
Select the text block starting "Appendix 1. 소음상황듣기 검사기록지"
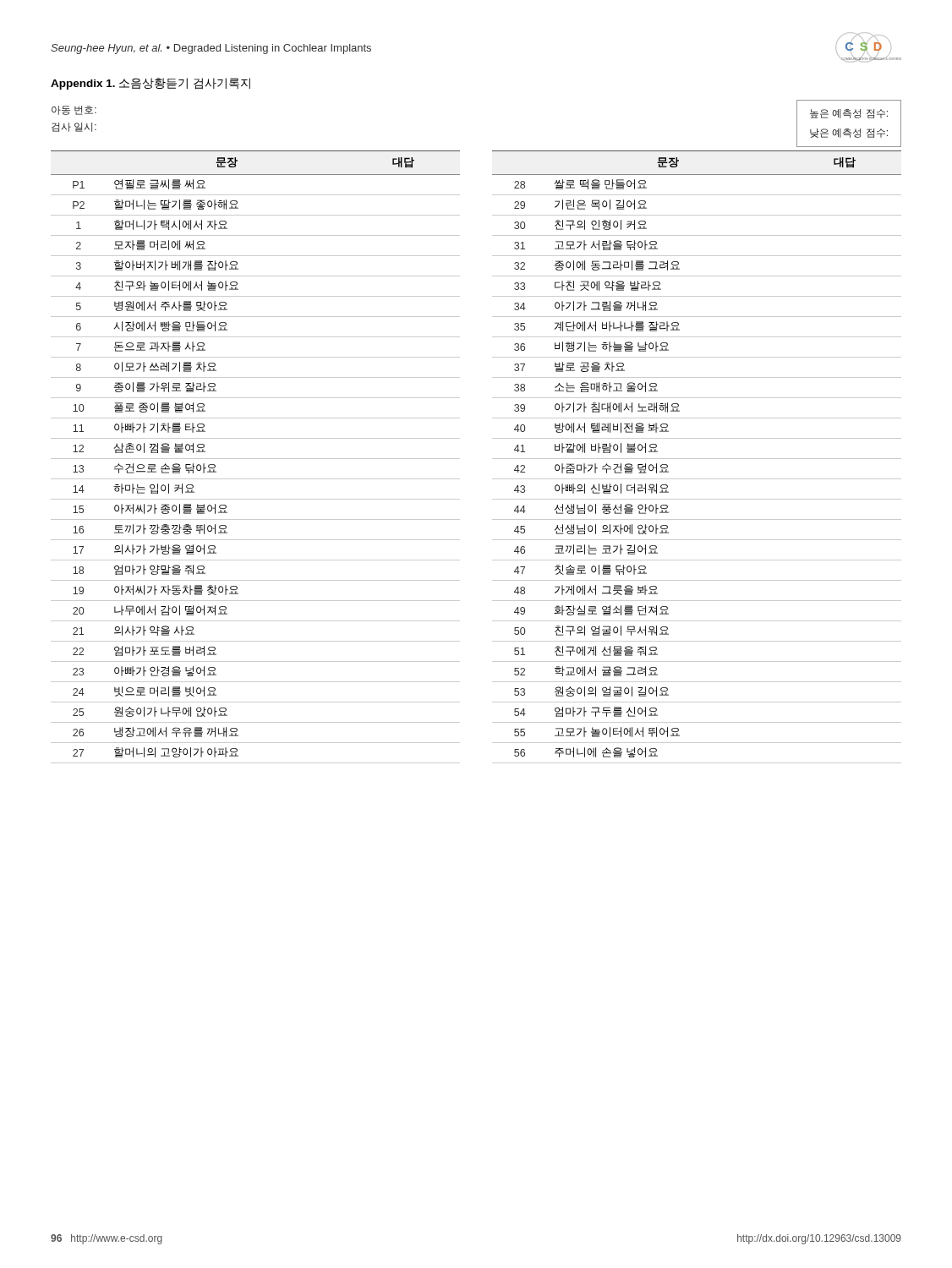pyautogui.click(x=151, y=83)
